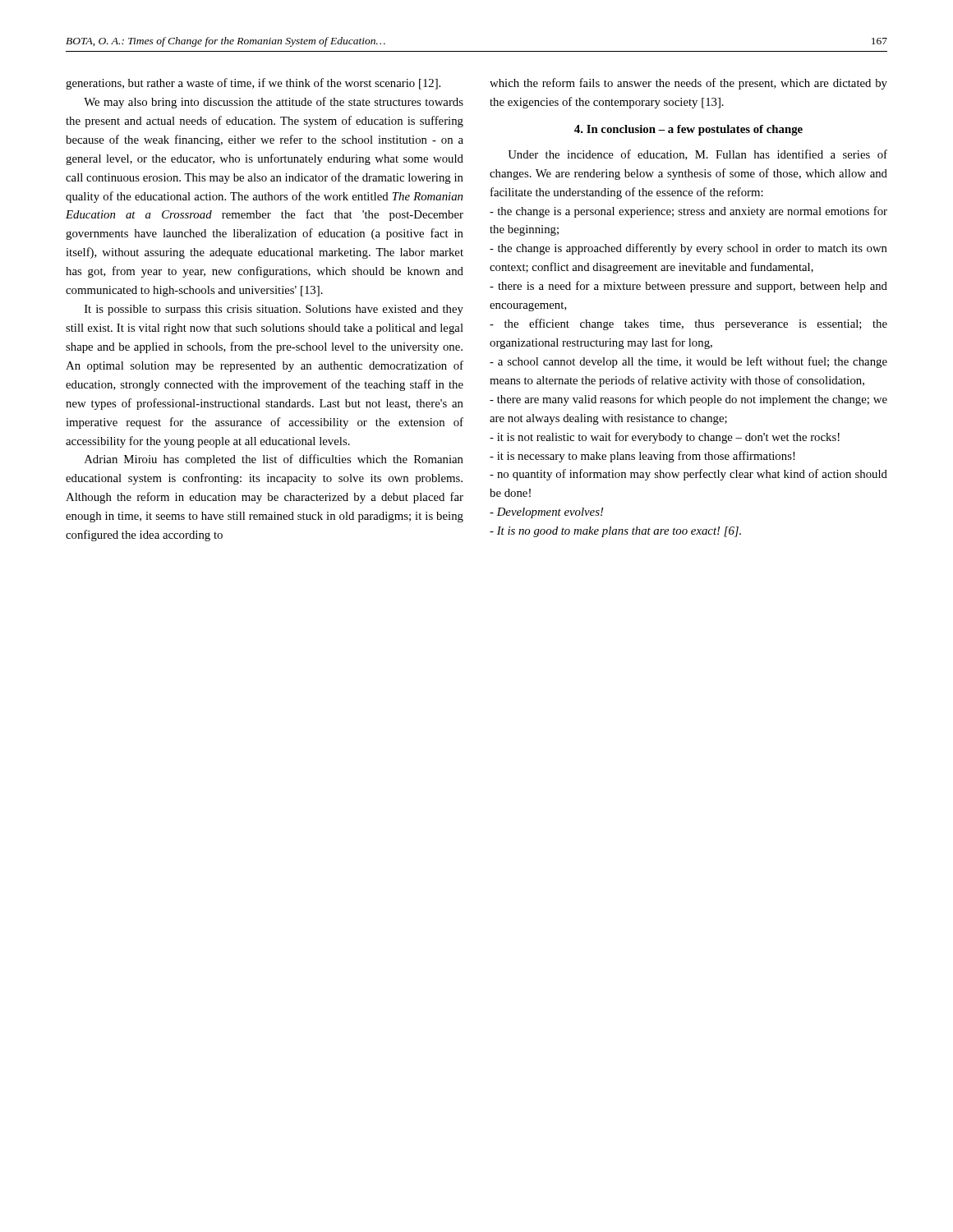Locate the element starting "no quantity of information"

(x=688, y=484)
